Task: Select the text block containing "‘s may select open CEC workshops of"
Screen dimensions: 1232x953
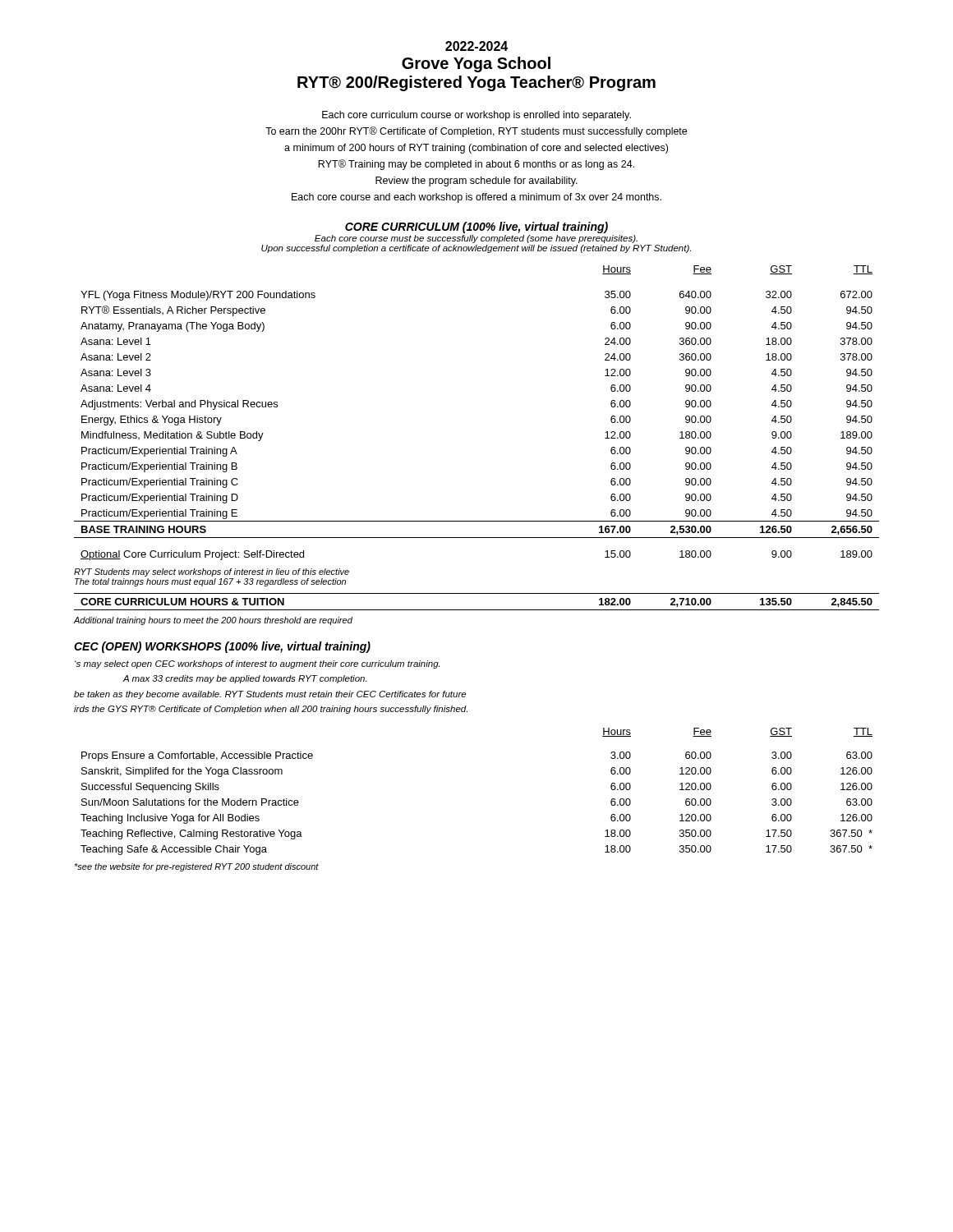Action: click(271, 686)
